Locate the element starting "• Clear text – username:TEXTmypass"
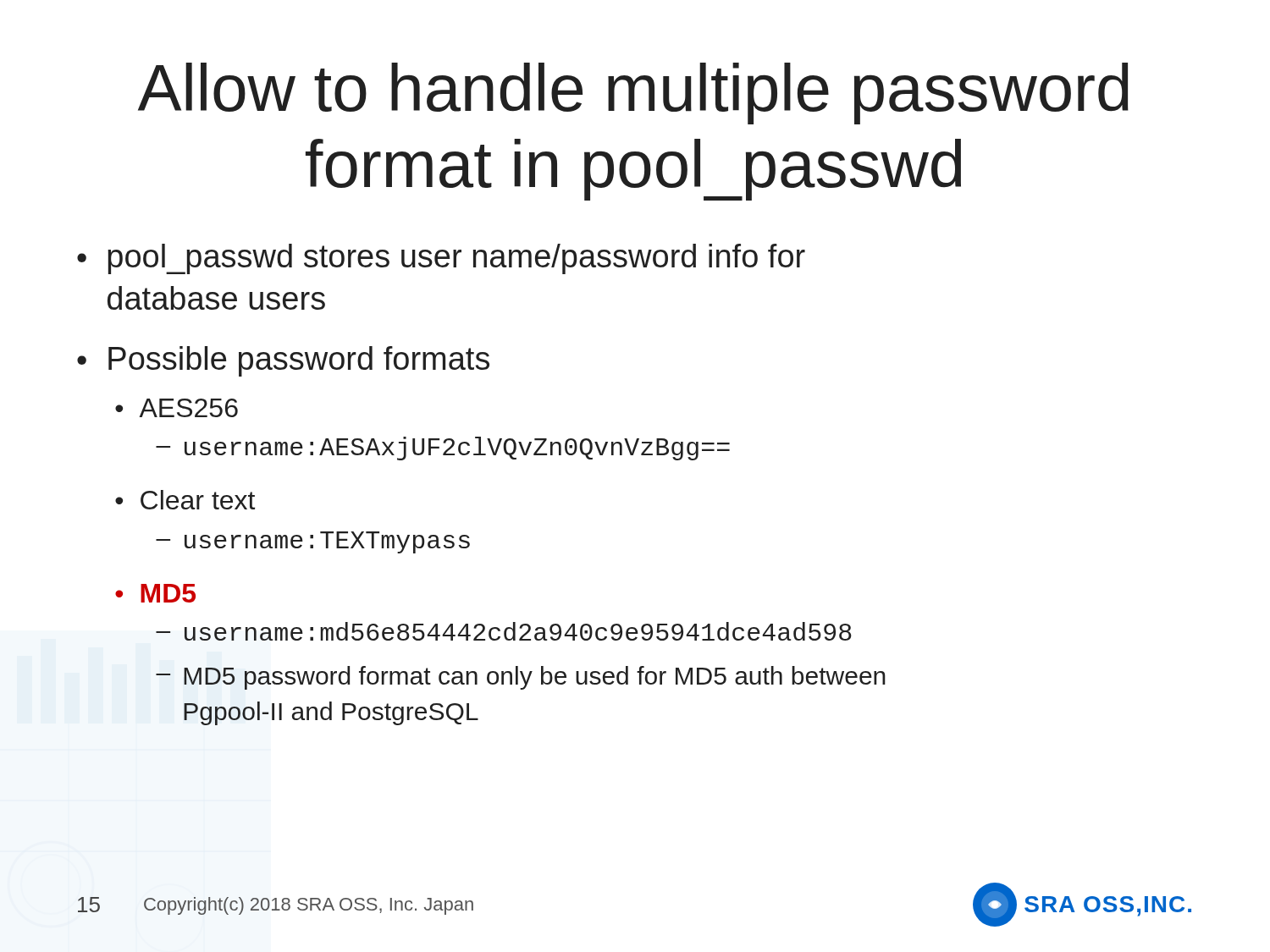The image size is (1270, 952). coord(293,525)
